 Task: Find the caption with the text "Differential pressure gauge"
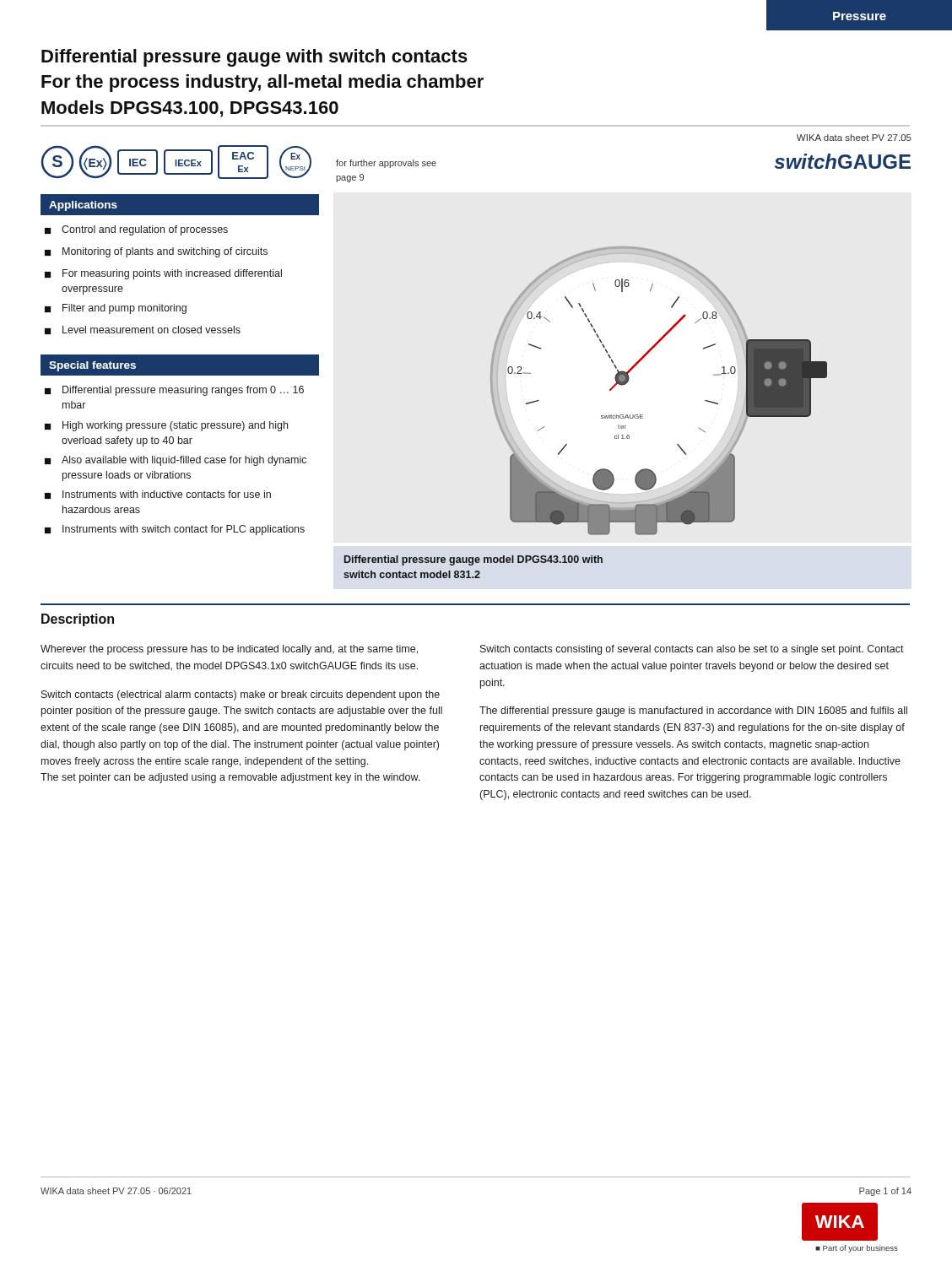coord(473,567)
